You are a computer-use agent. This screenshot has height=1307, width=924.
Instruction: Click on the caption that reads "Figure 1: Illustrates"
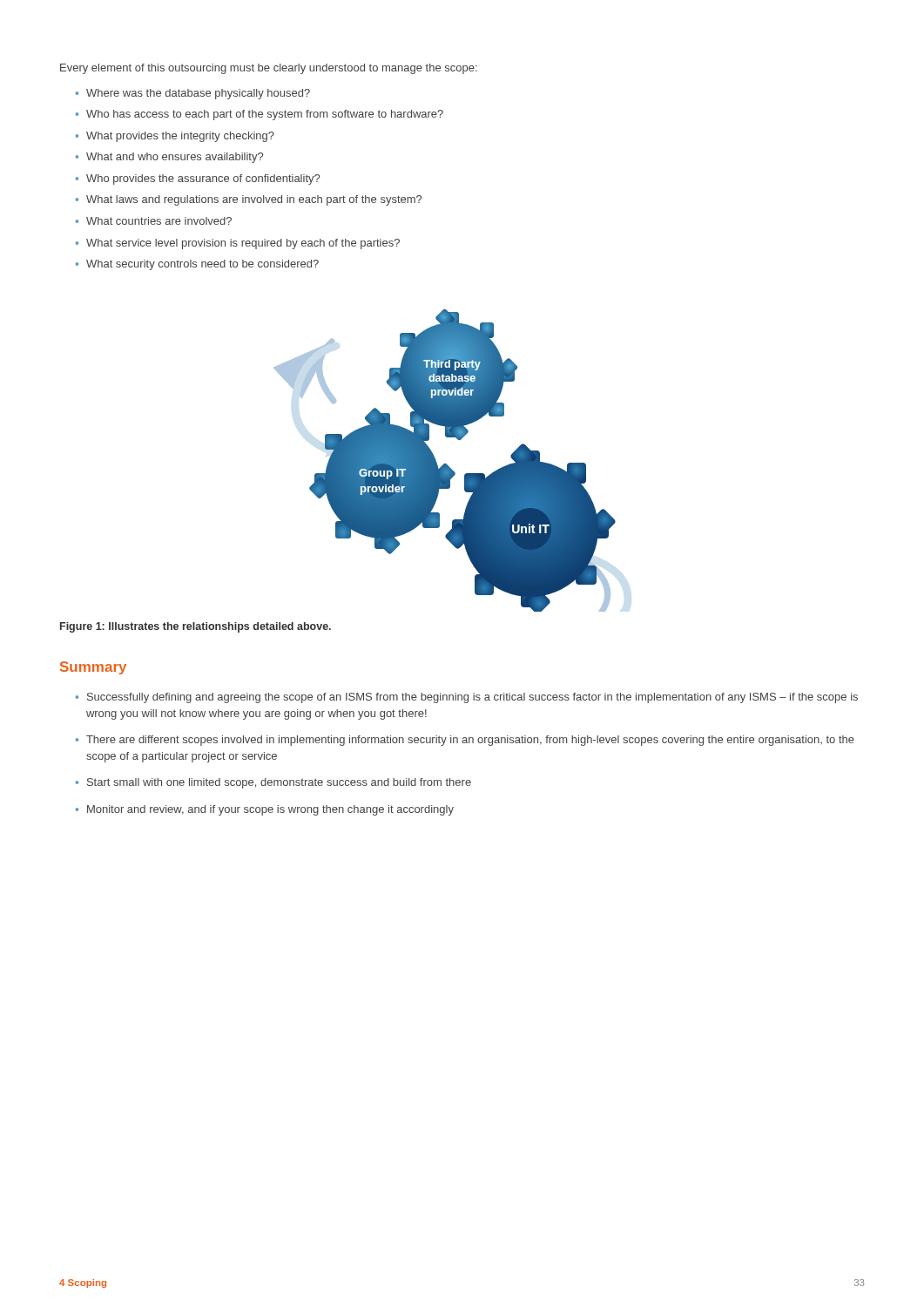[196, 627]
